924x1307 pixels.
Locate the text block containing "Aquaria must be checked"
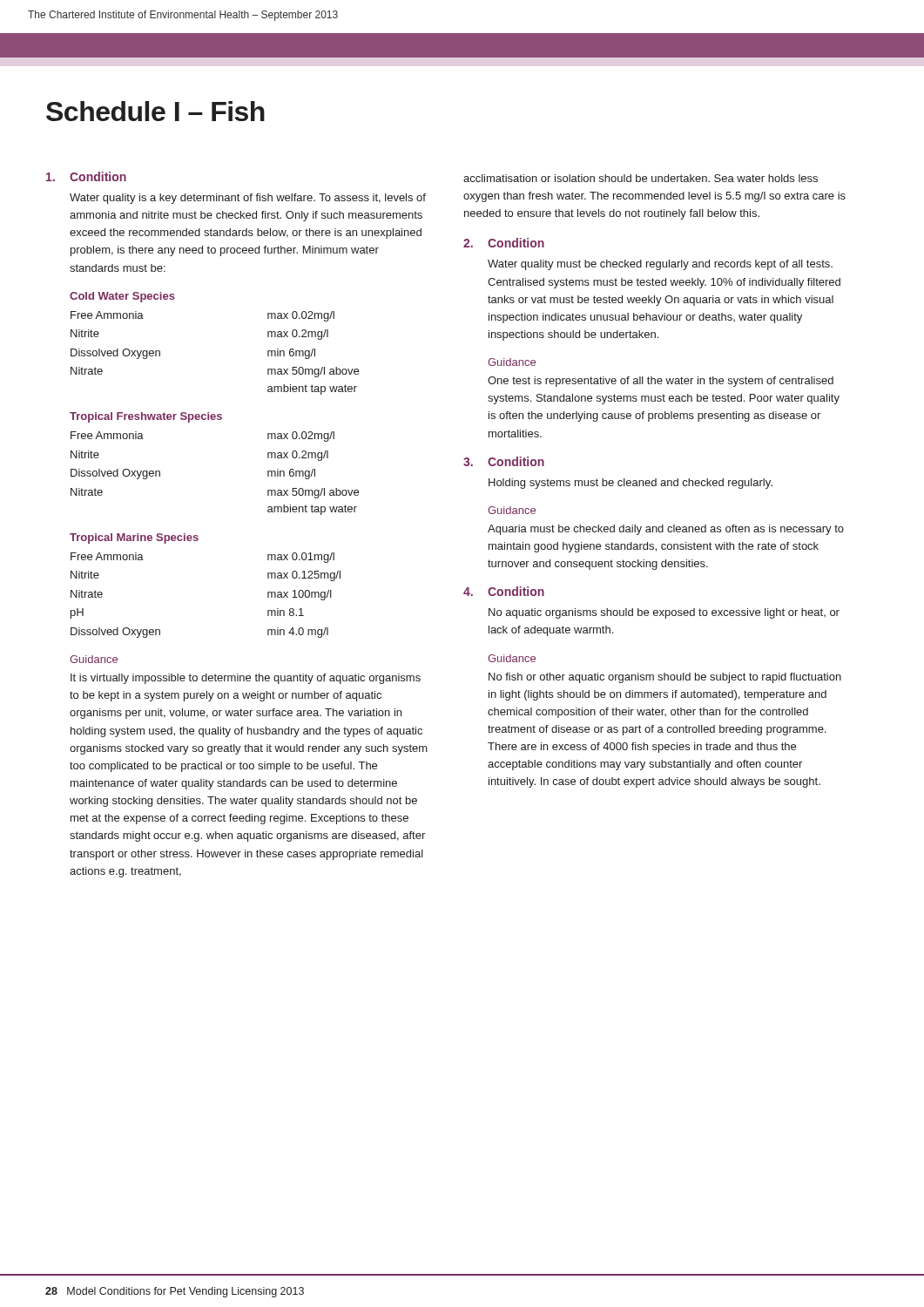tap(666, 546)
